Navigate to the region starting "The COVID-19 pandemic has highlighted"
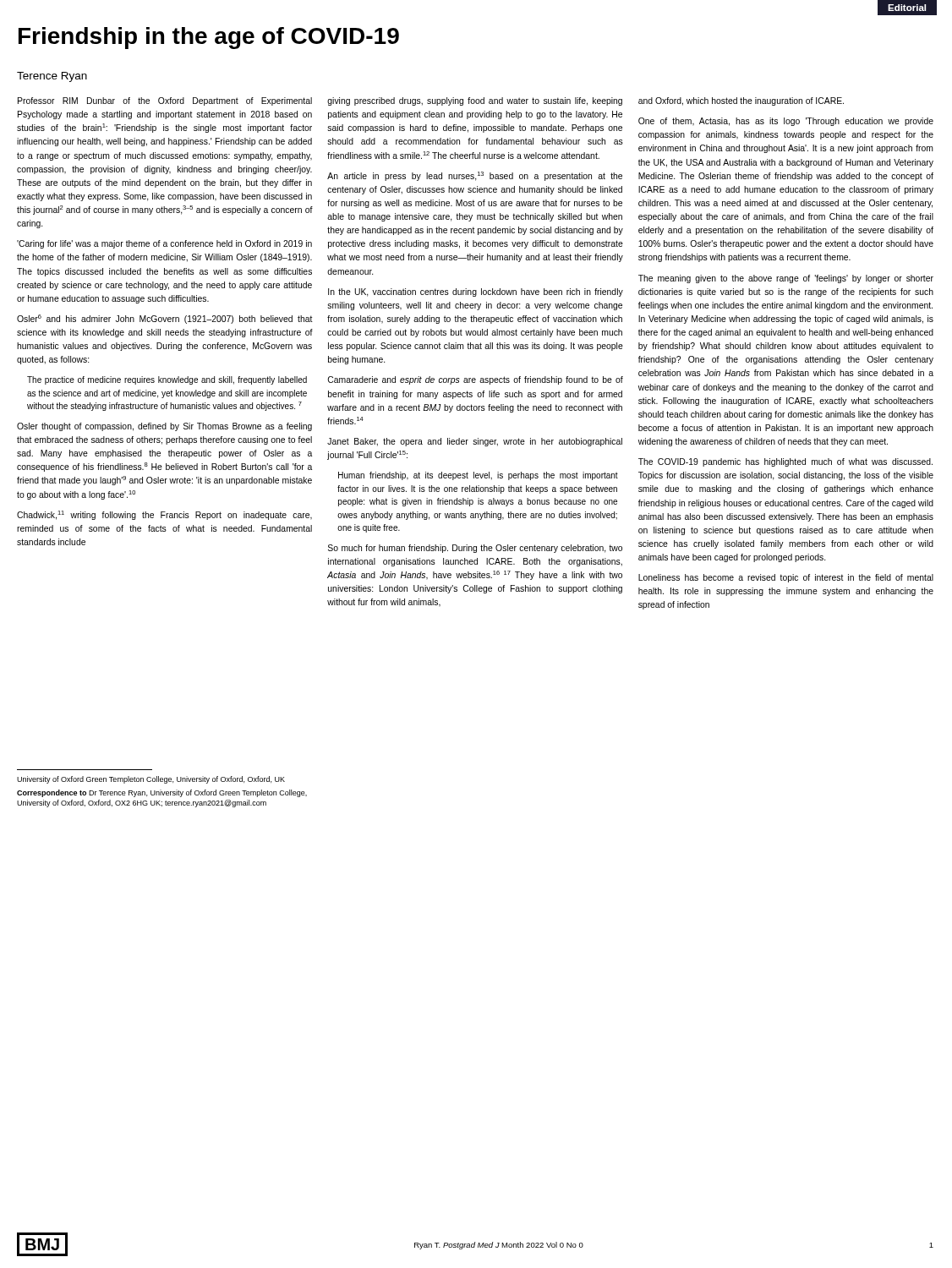This screenshot has width=952, height=1268. point(786,510)
